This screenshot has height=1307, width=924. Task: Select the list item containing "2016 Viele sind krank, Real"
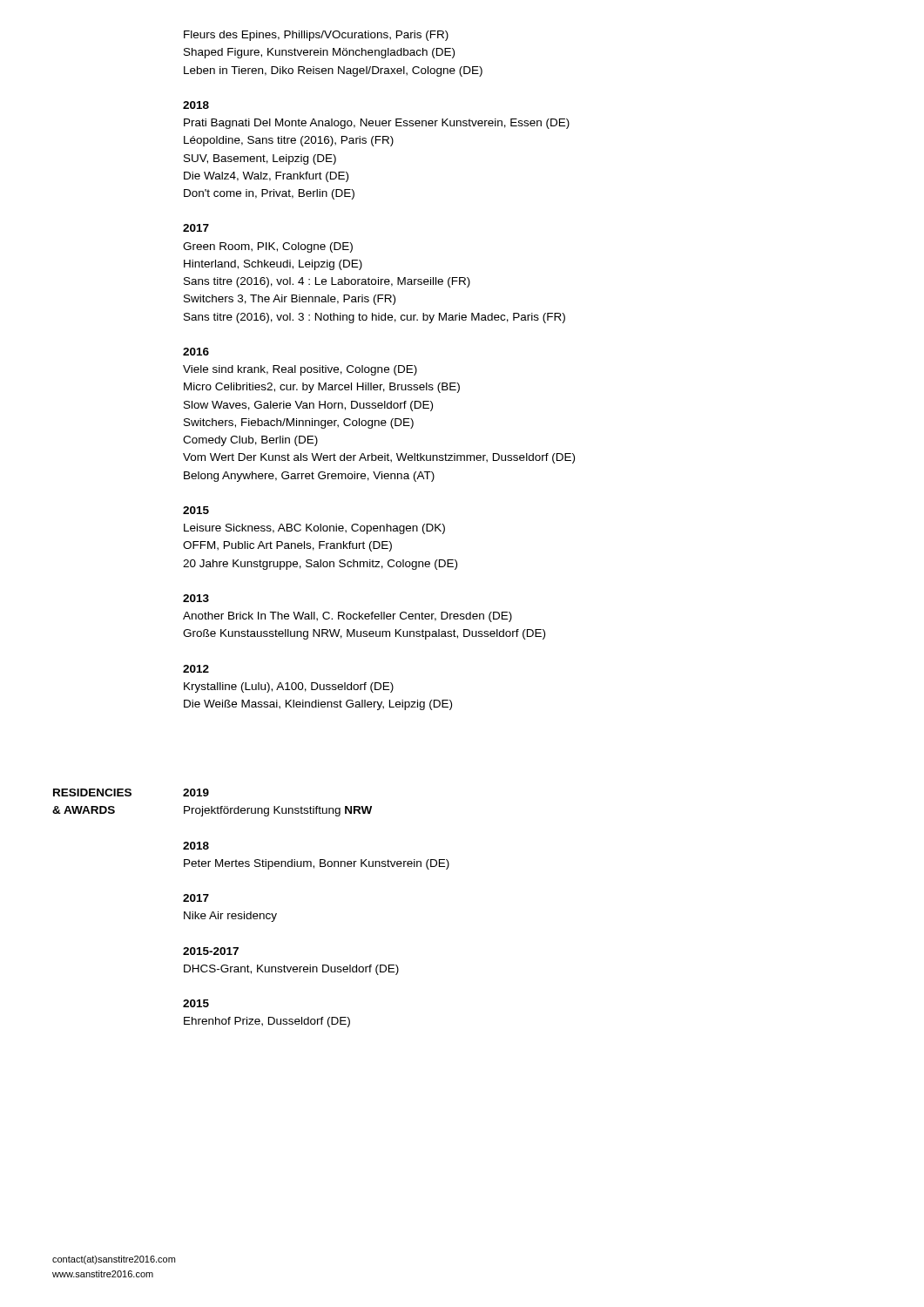196,352
